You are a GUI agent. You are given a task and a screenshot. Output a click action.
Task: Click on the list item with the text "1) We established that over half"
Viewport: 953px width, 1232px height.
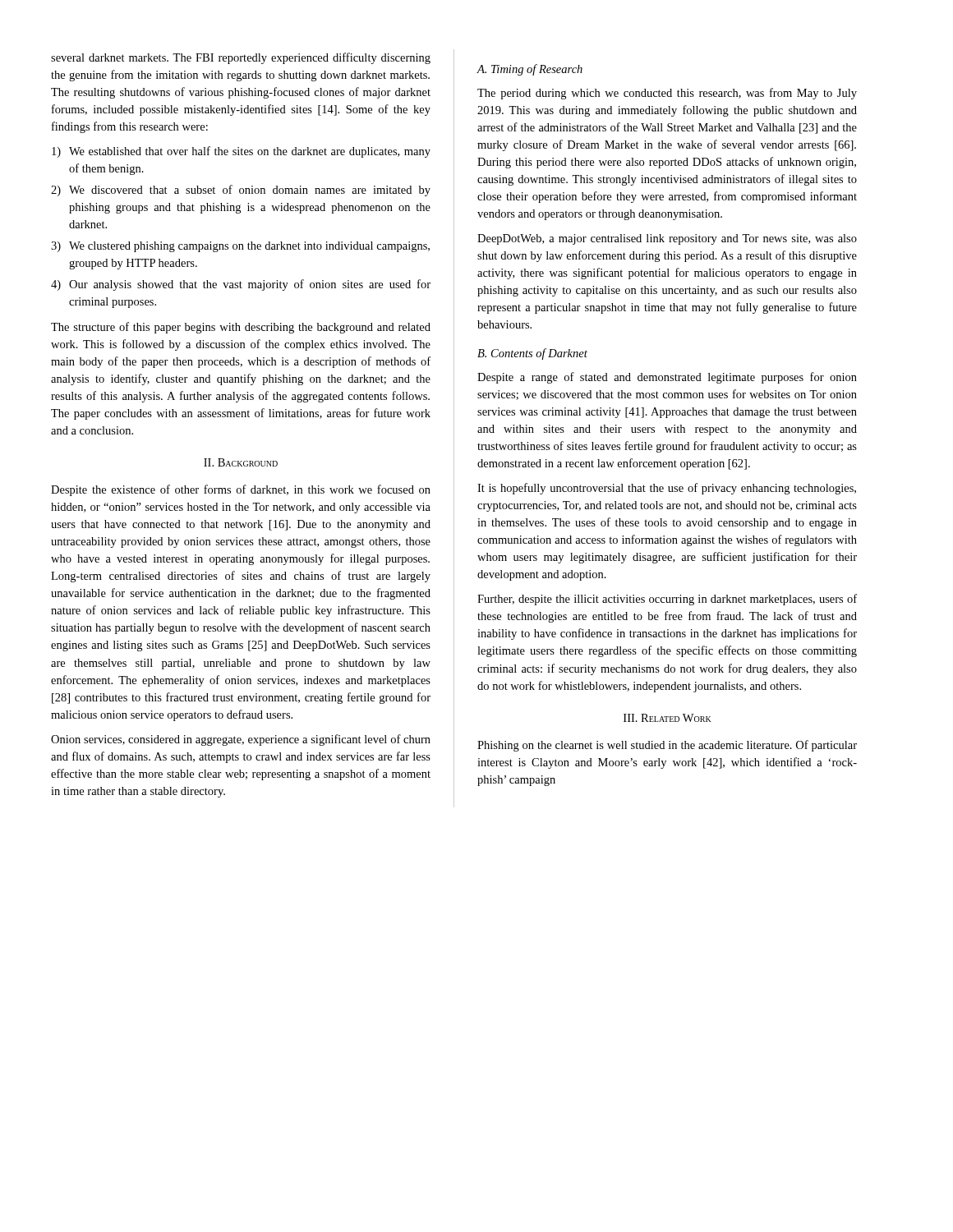pos(241,160)
